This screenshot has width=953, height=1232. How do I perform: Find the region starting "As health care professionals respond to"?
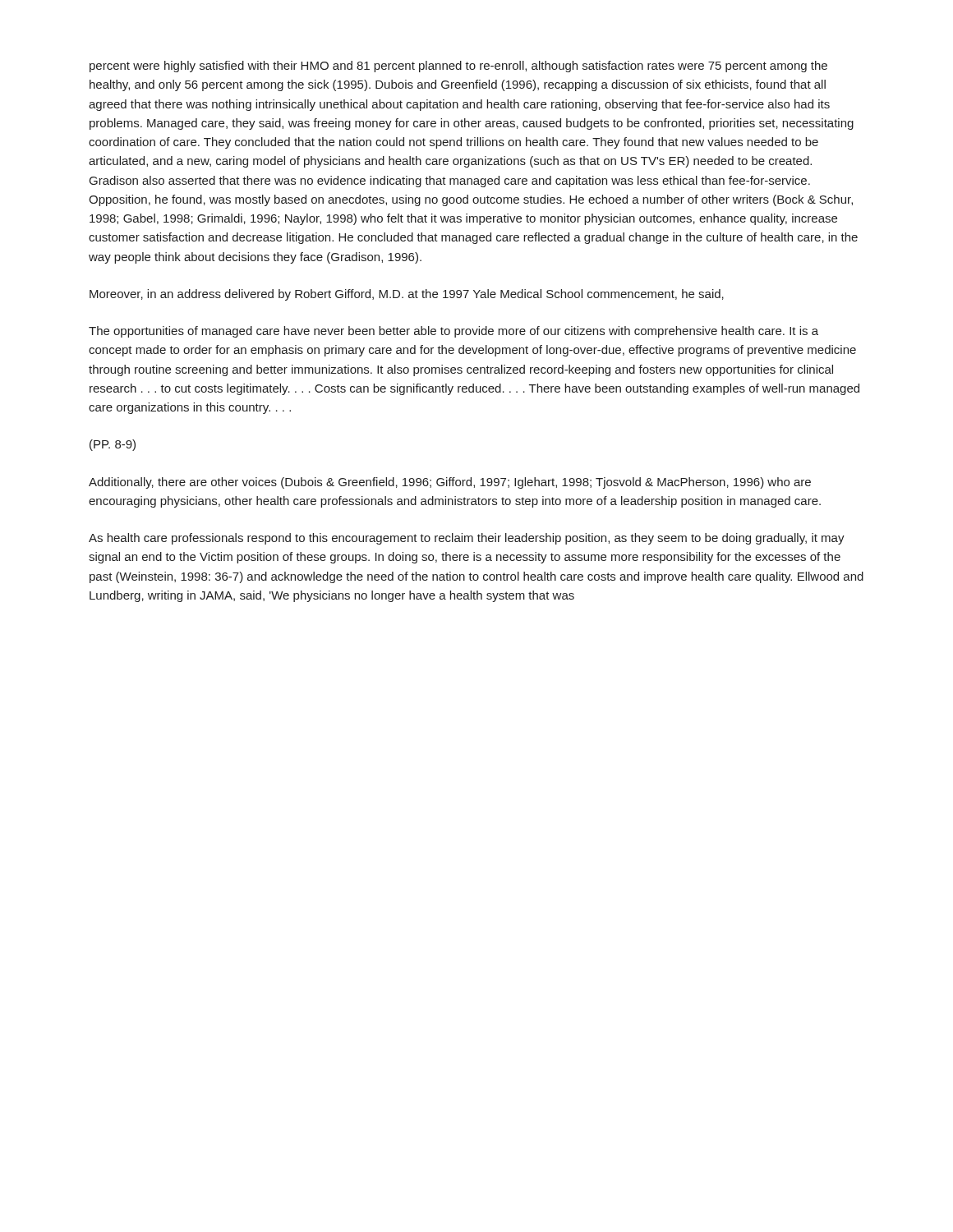coord(476,566)
